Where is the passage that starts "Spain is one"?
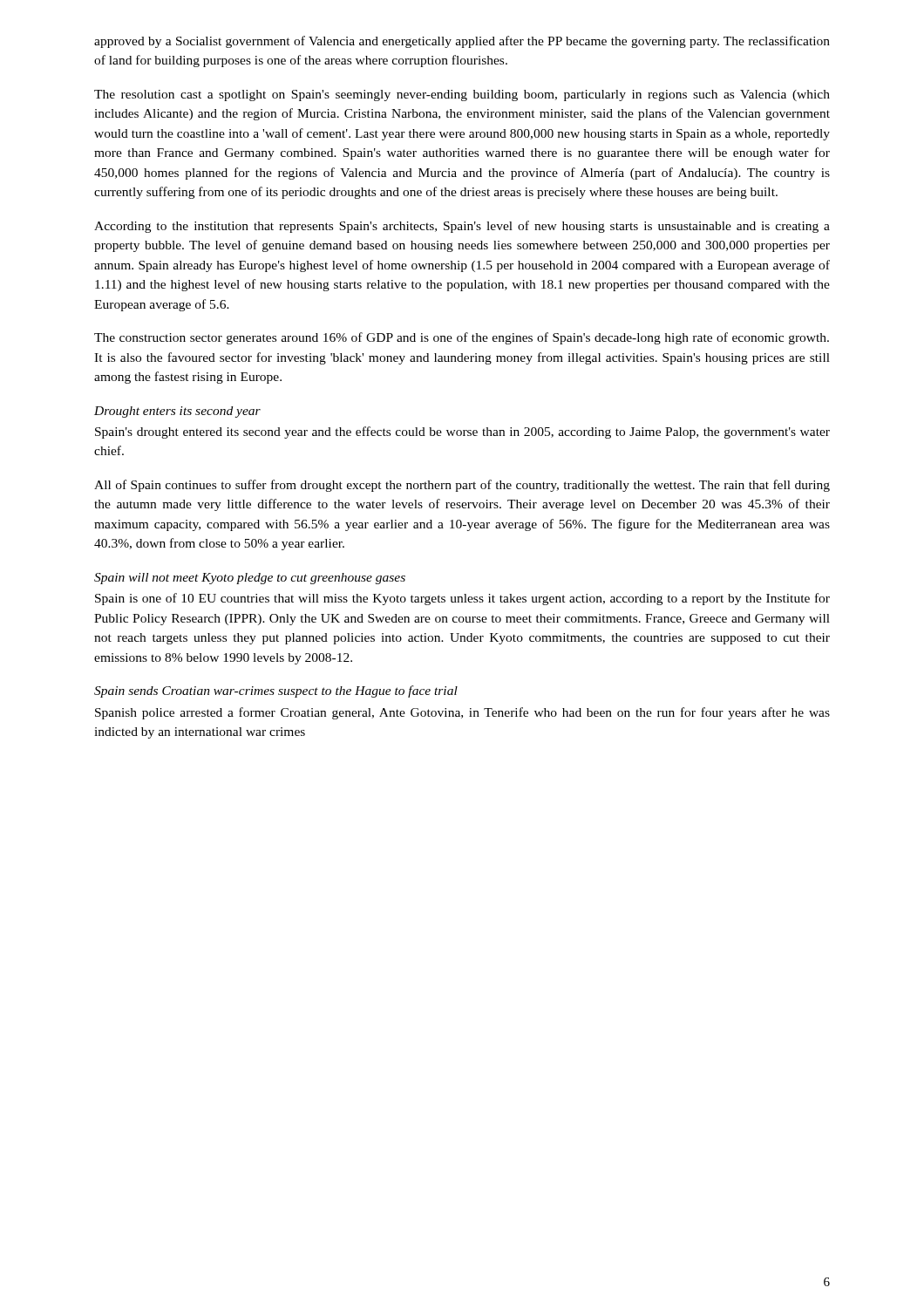The image size is (924, 1308). coord(462,628)
